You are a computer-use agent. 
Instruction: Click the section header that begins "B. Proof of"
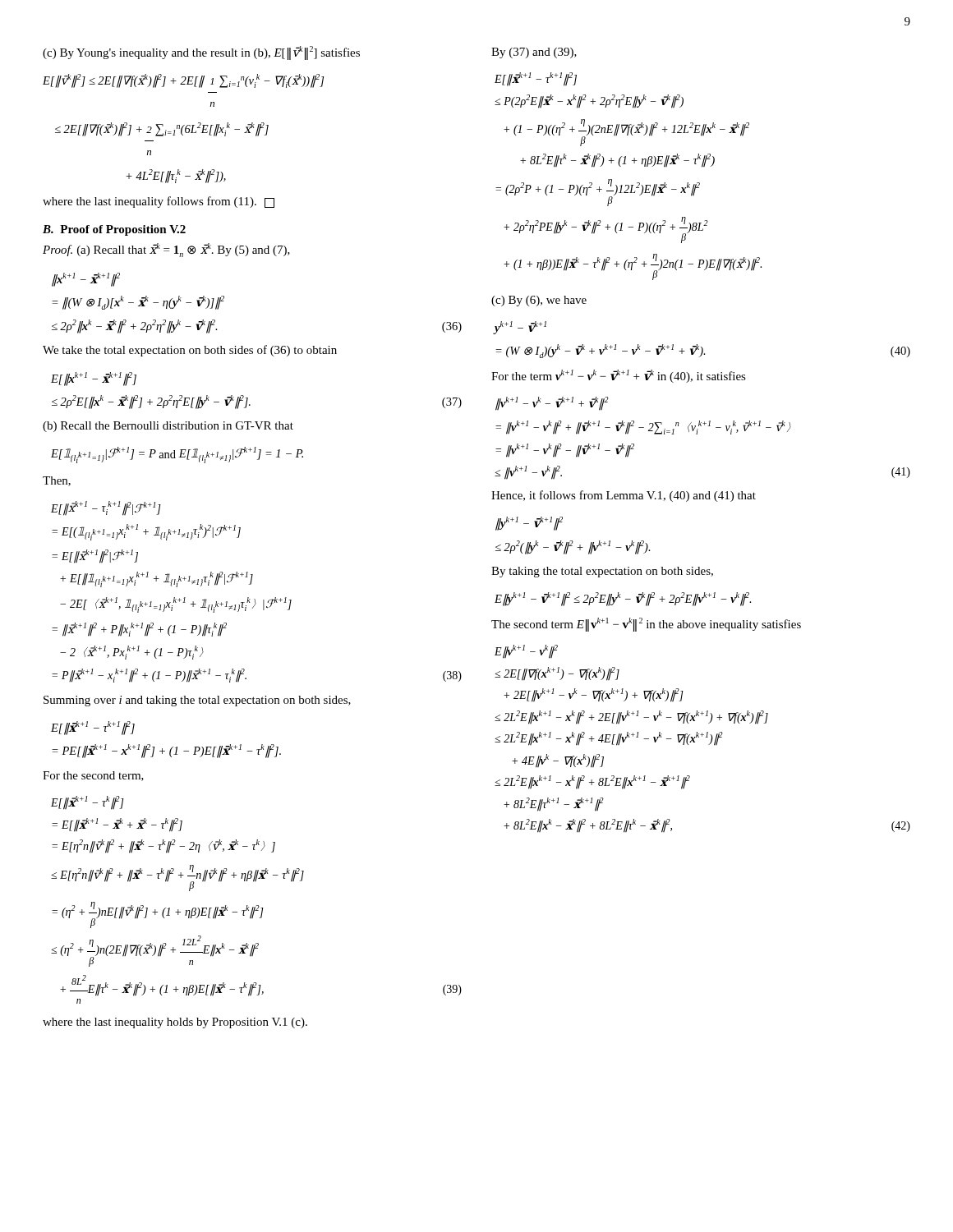click(x=114, y=229)
